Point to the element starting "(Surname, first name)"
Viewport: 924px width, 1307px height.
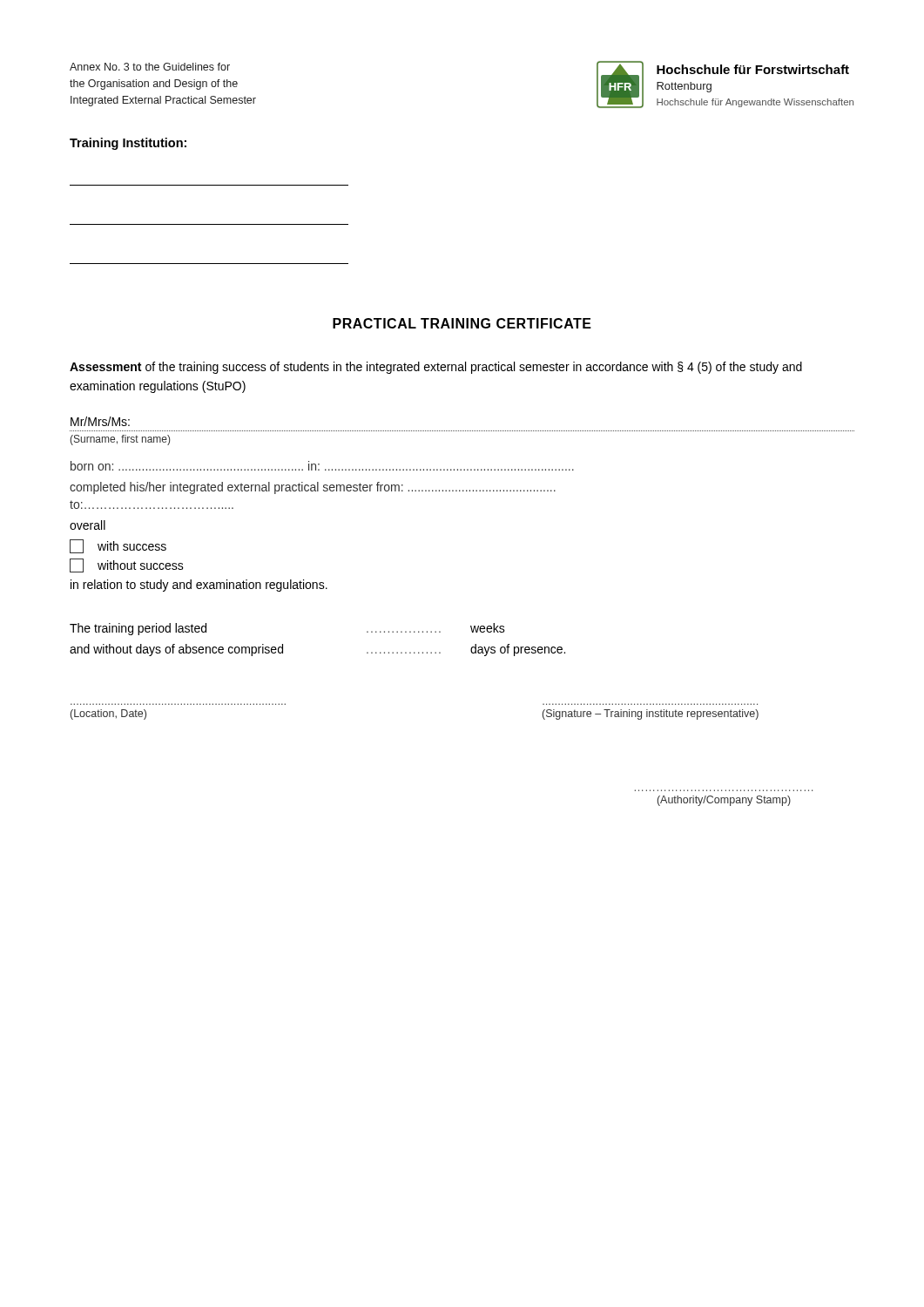(x=120, y=439)
